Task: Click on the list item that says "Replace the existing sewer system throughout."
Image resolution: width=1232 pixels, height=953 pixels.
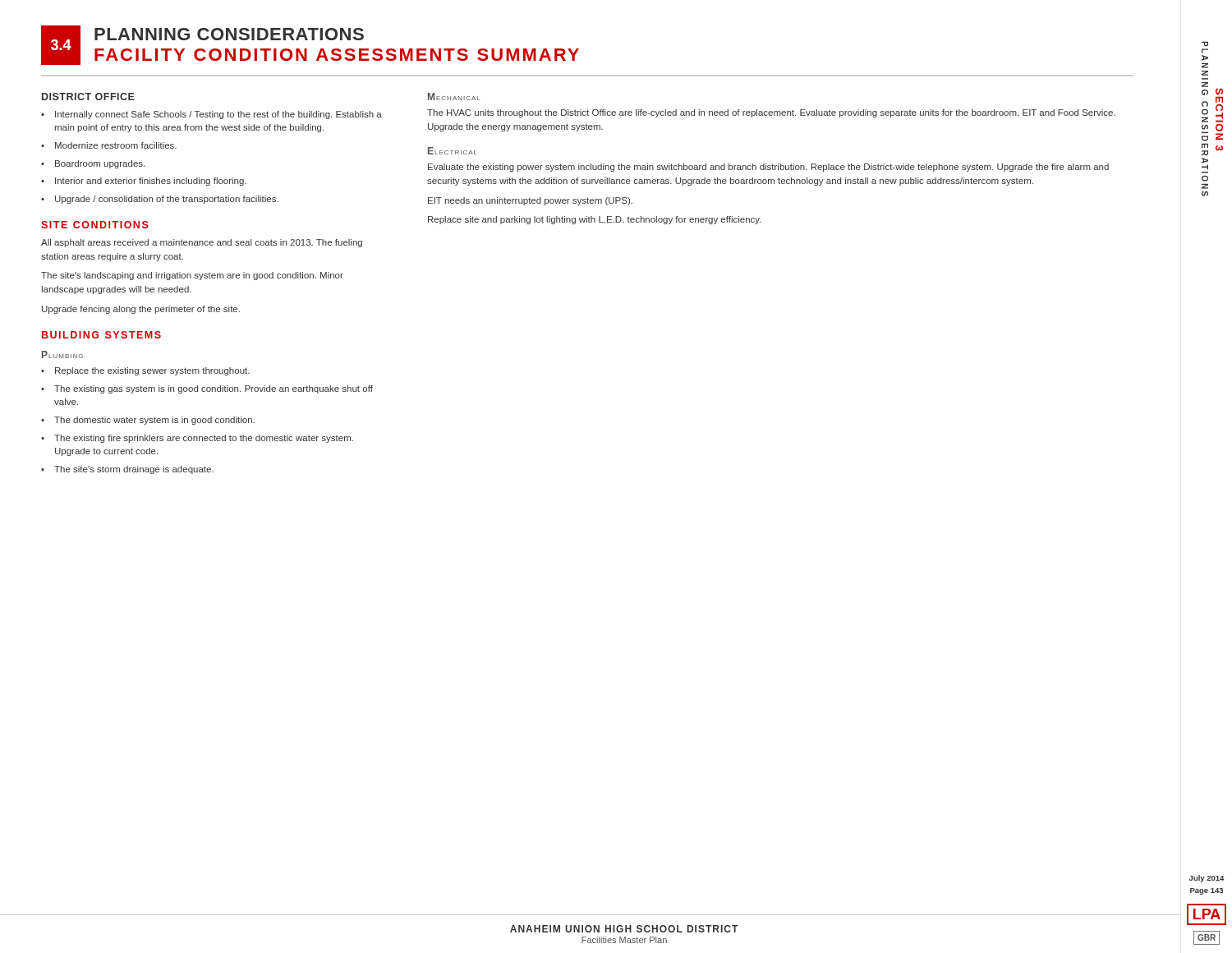Action: click(214, 371)
